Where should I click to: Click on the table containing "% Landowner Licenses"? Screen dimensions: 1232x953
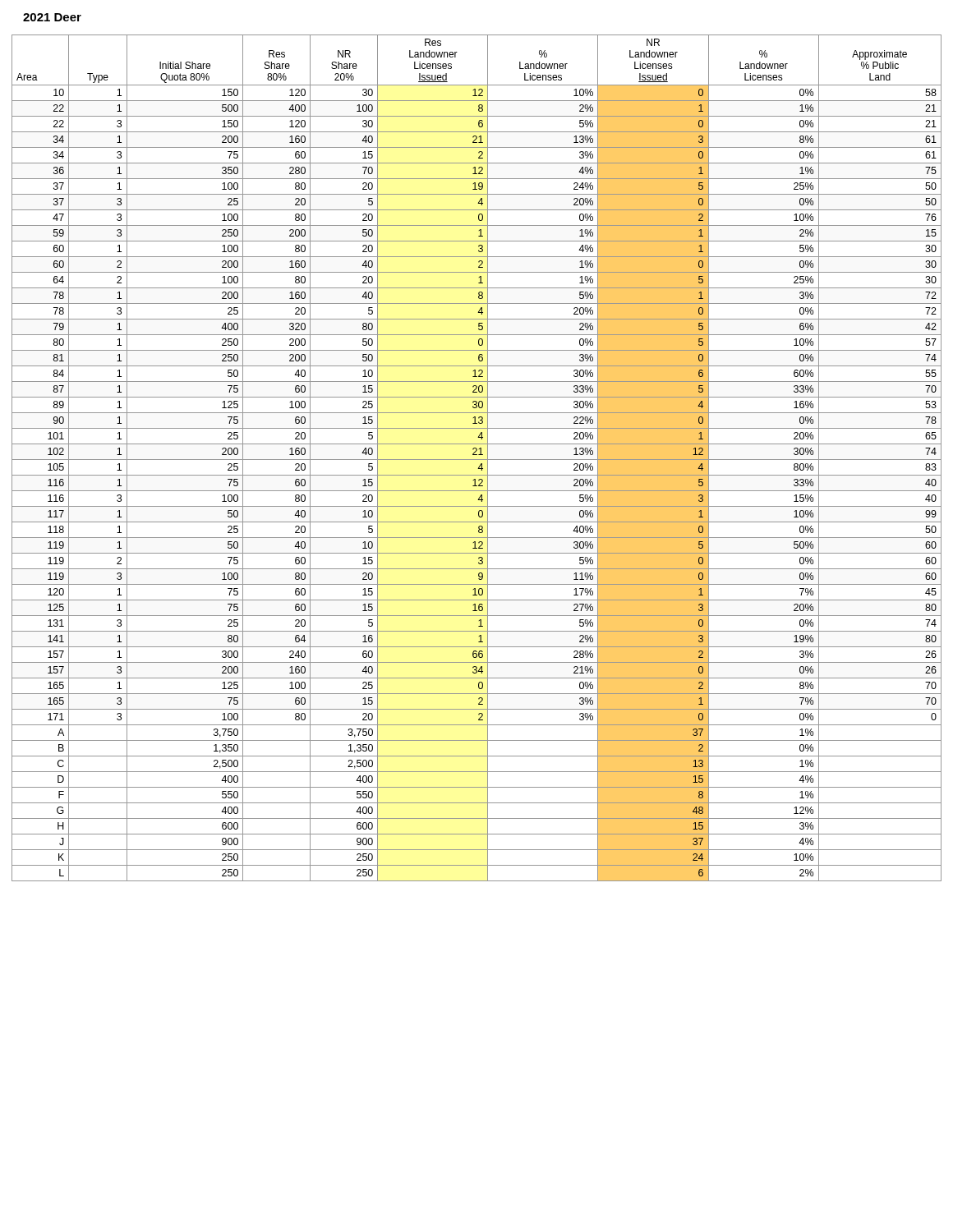pyautogui.click(x=476, y=458)
